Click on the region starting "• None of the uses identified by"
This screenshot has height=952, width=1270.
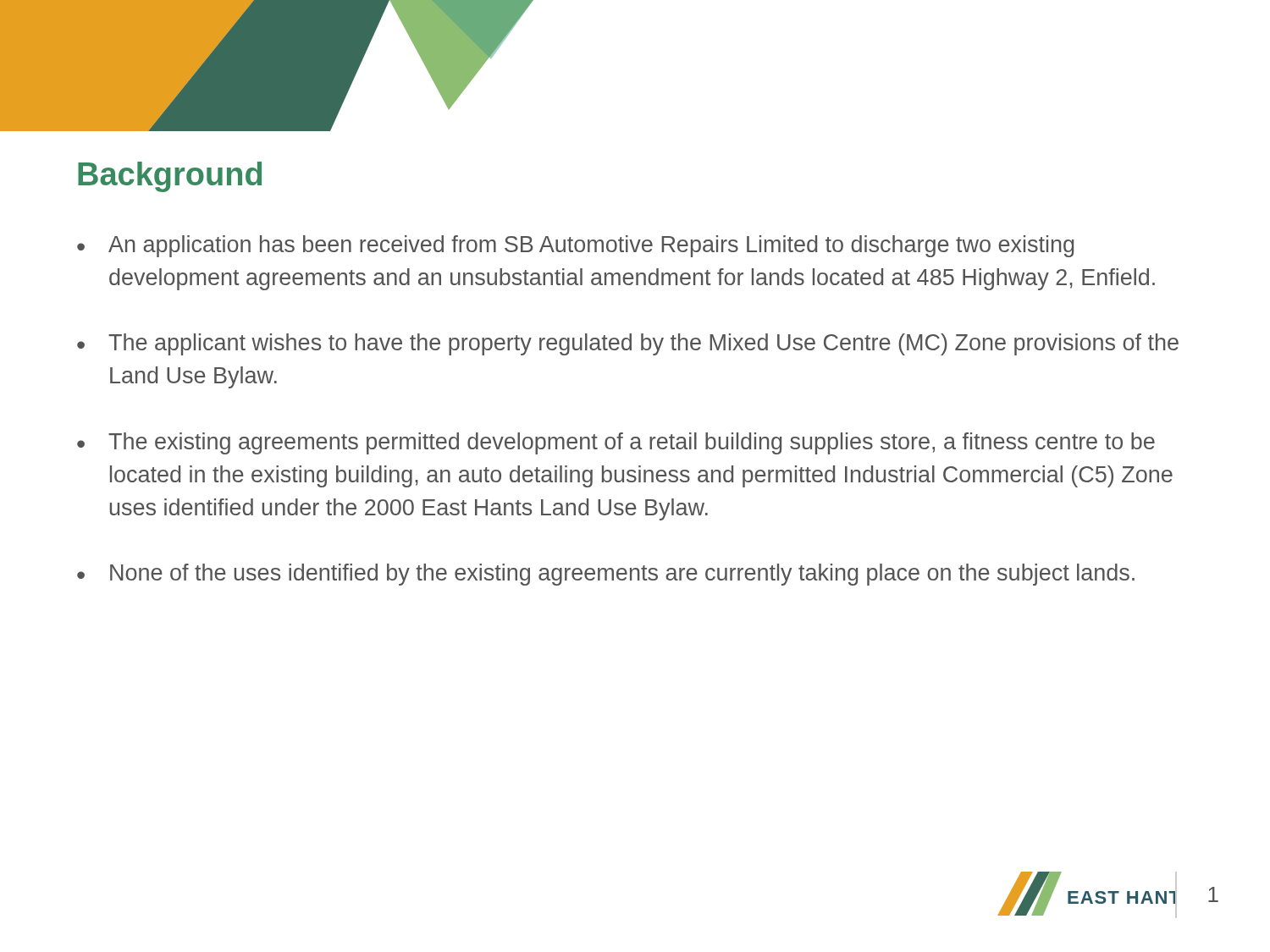635,576
